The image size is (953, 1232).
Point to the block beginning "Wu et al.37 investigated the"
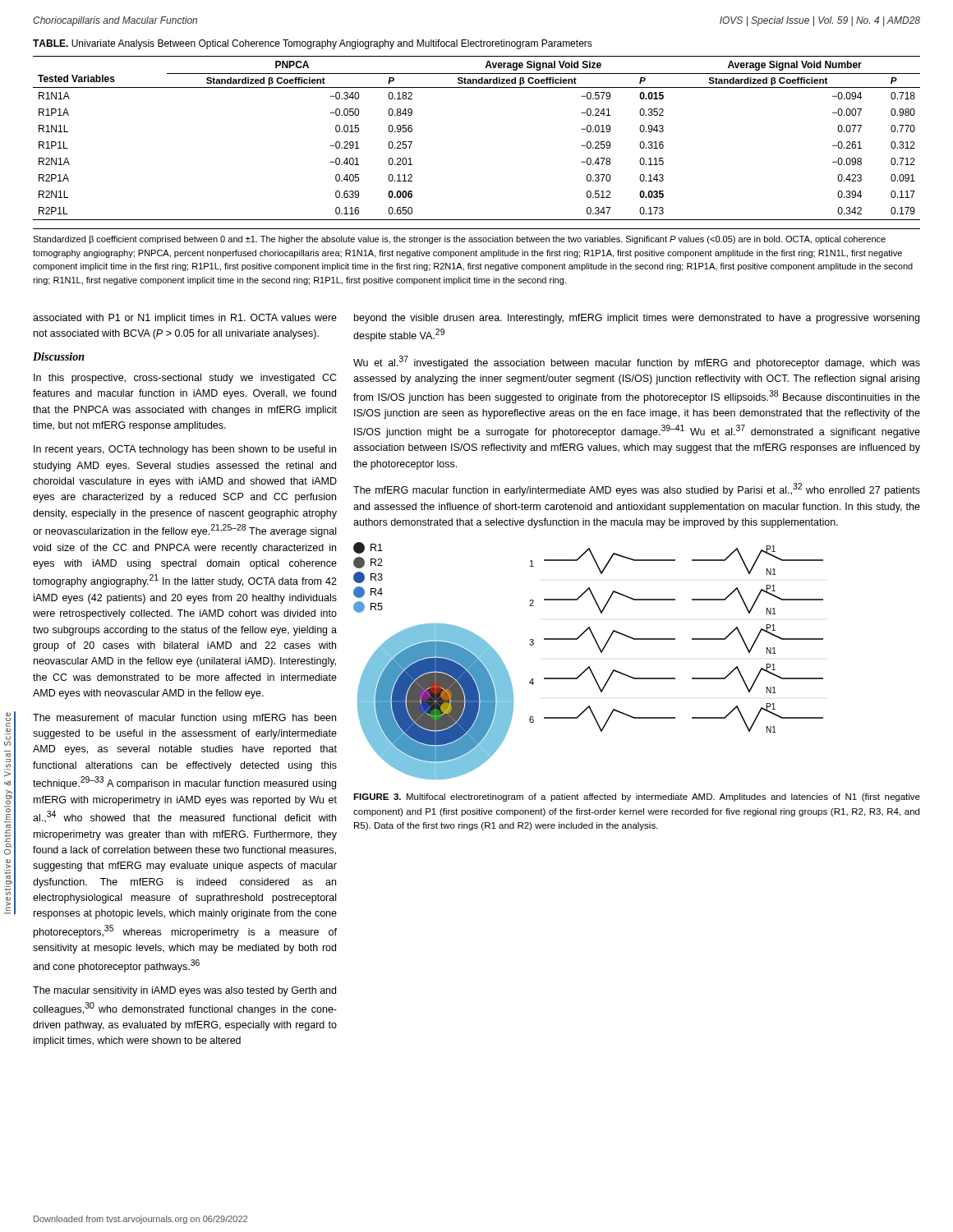click(x=637, y=412)
